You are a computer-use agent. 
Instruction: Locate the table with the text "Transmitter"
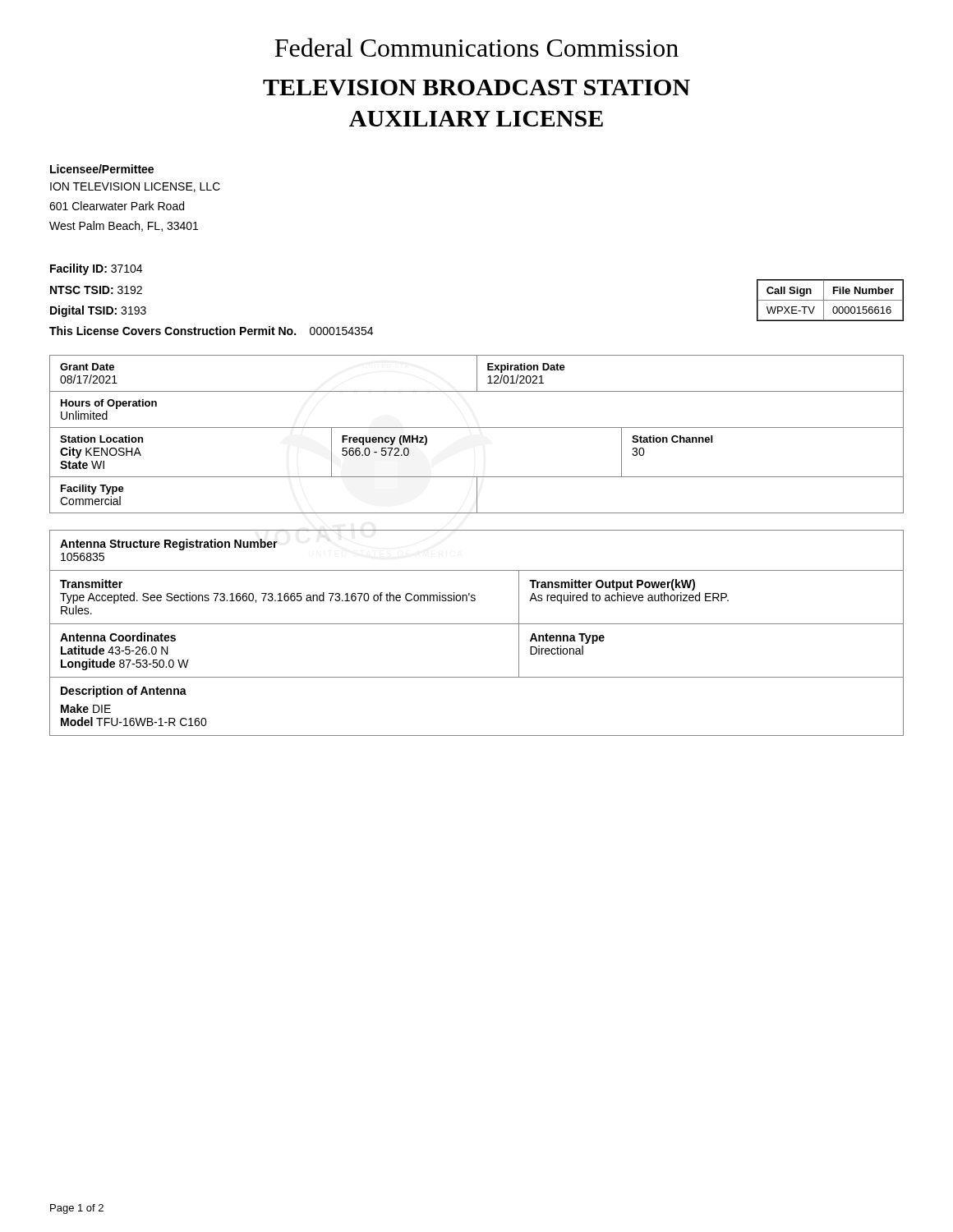pyautogui.click(x=476, y=598)
